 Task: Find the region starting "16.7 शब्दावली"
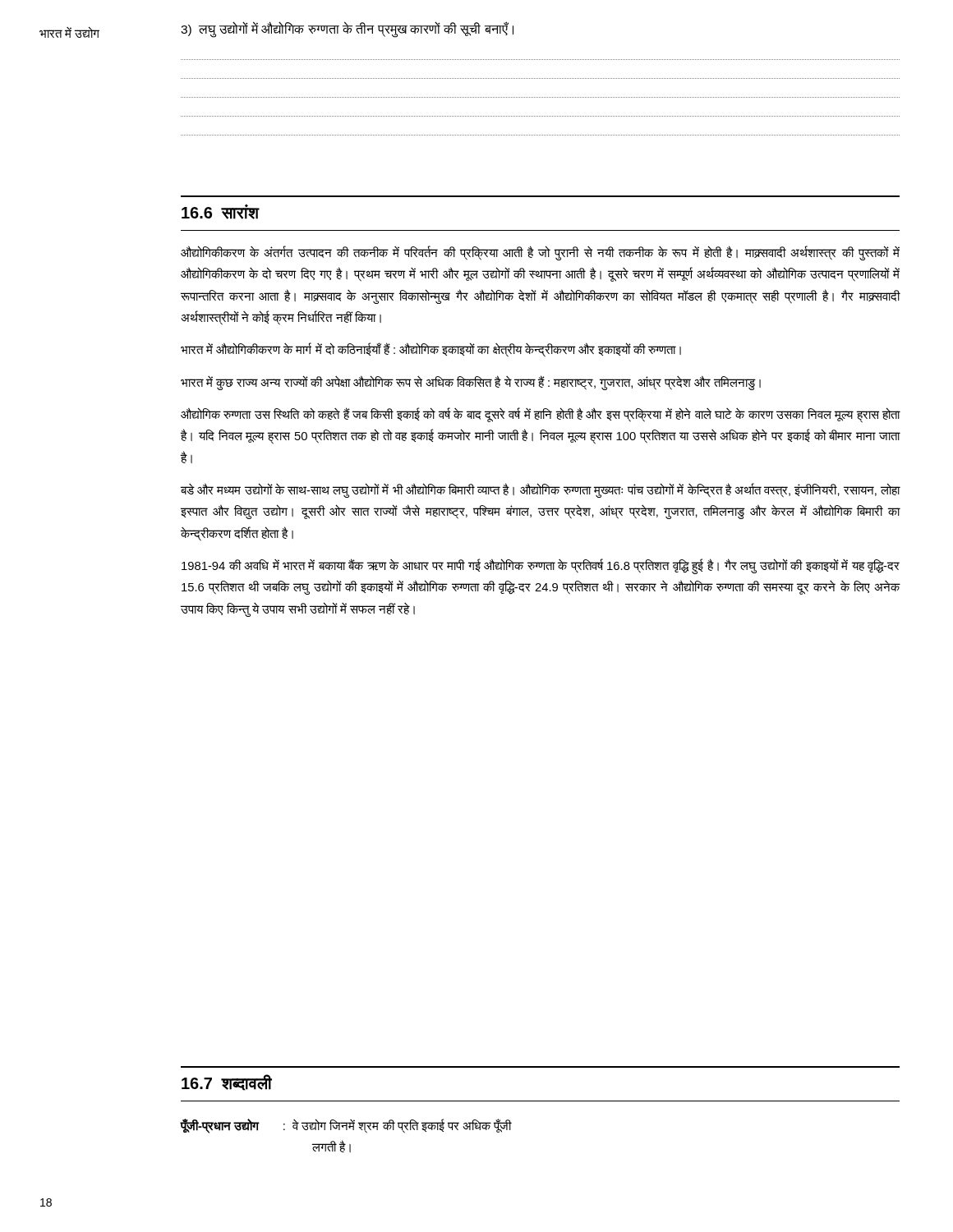(226, 1083)
